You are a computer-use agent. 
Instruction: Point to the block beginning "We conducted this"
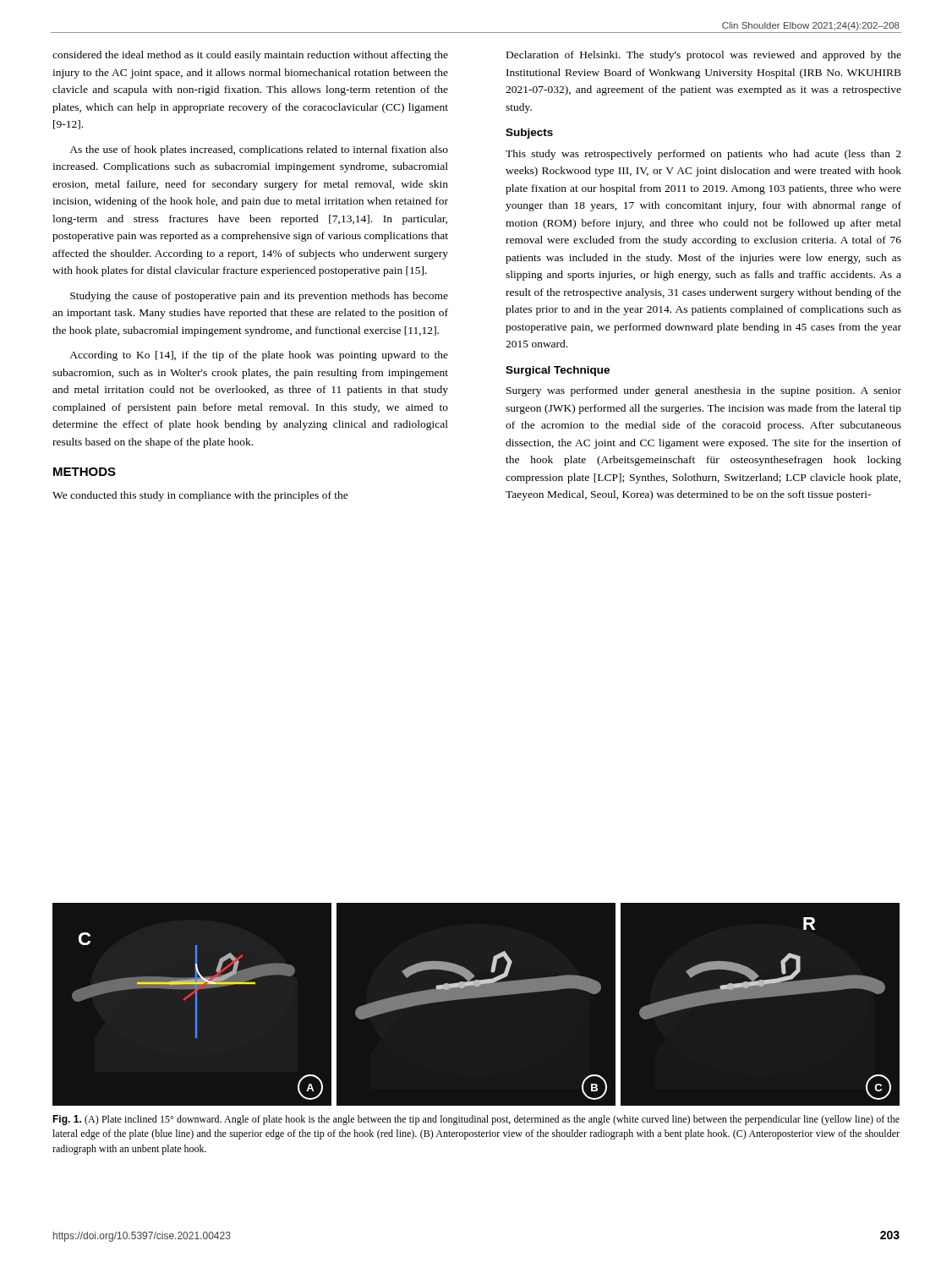250,496
